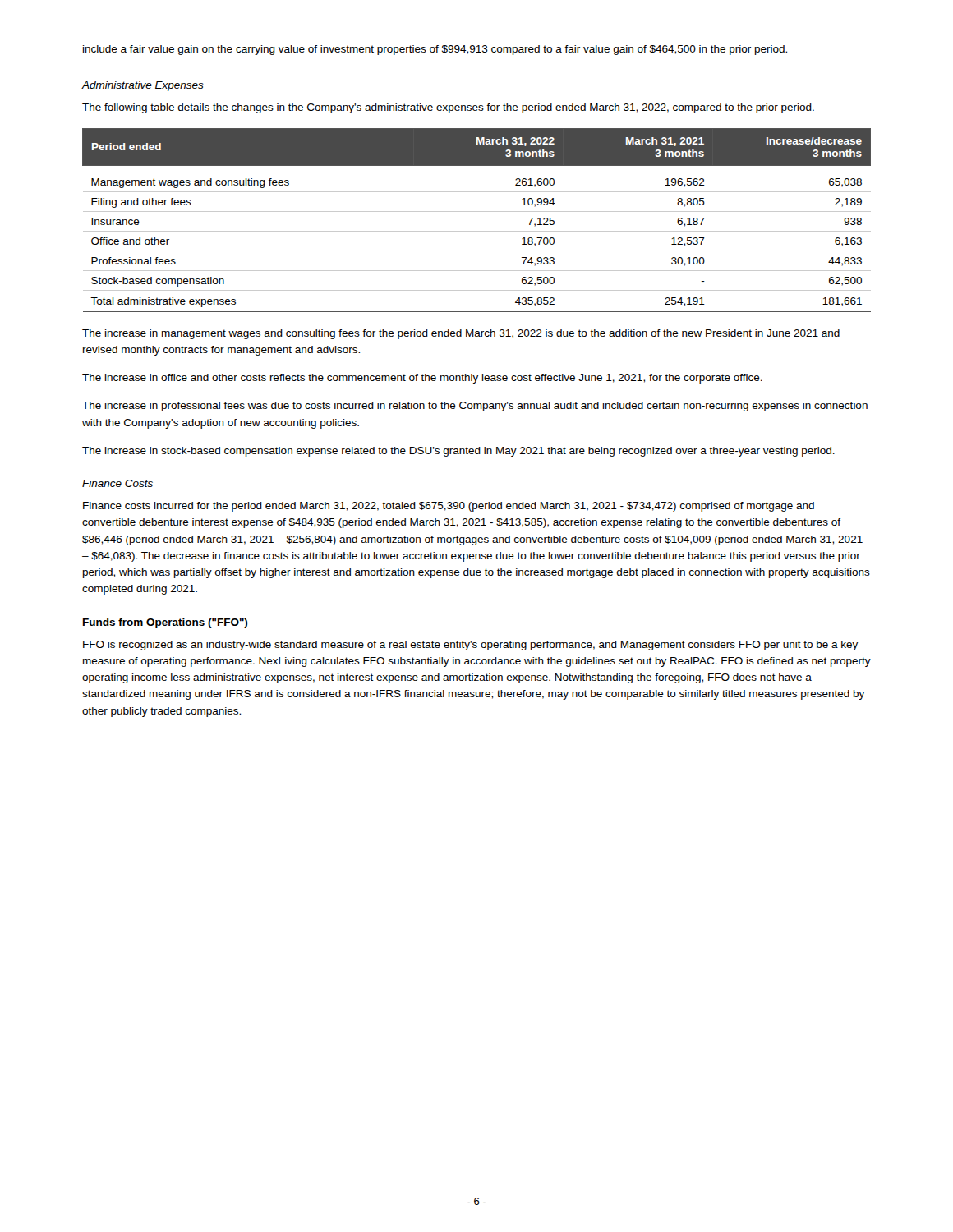953x1232 pixels.
Task: Find the text block starting "The following table details the changes in"
Action: 449,107
